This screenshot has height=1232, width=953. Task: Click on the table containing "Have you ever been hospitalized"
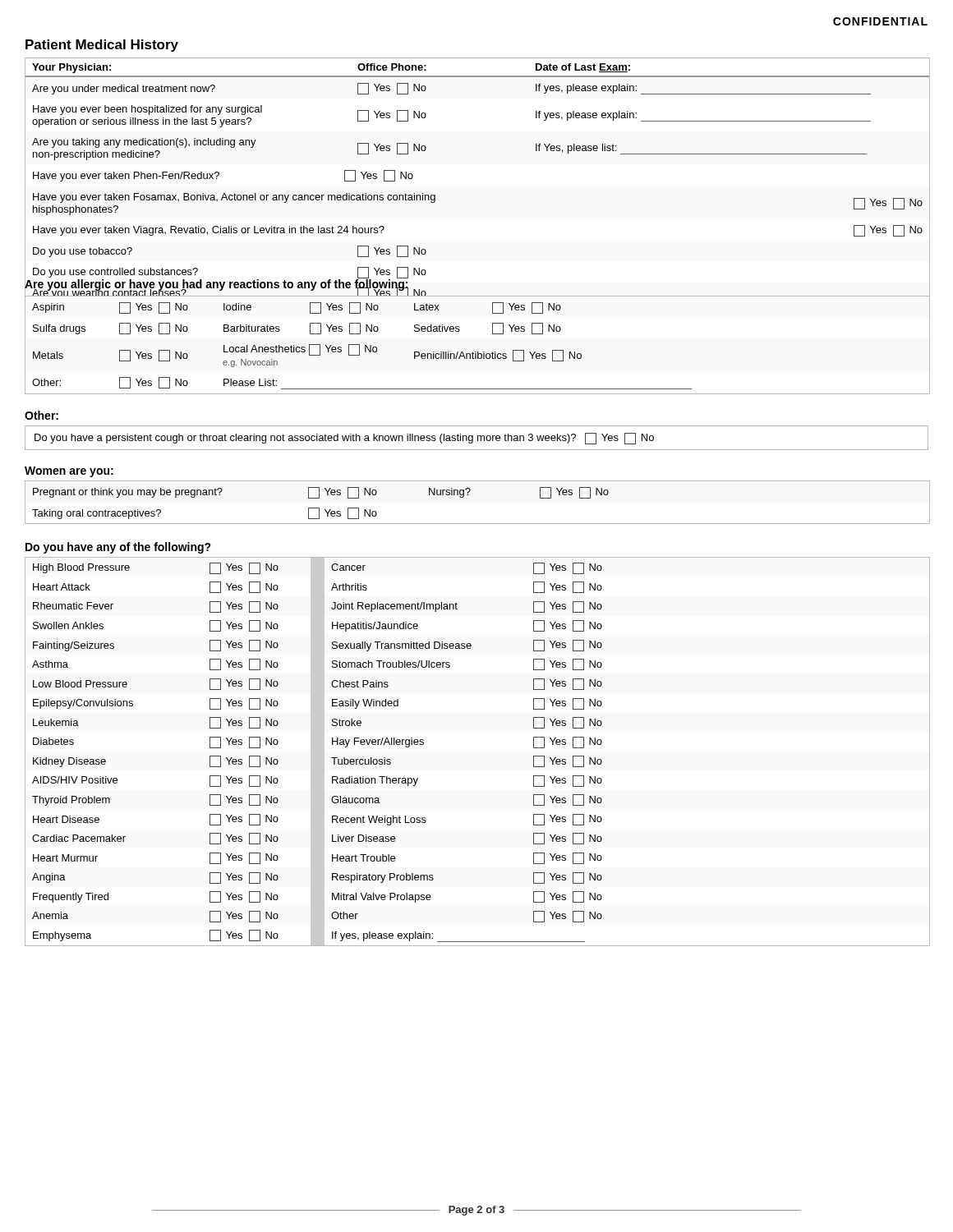pyautogui.click(x=477, y=181)
